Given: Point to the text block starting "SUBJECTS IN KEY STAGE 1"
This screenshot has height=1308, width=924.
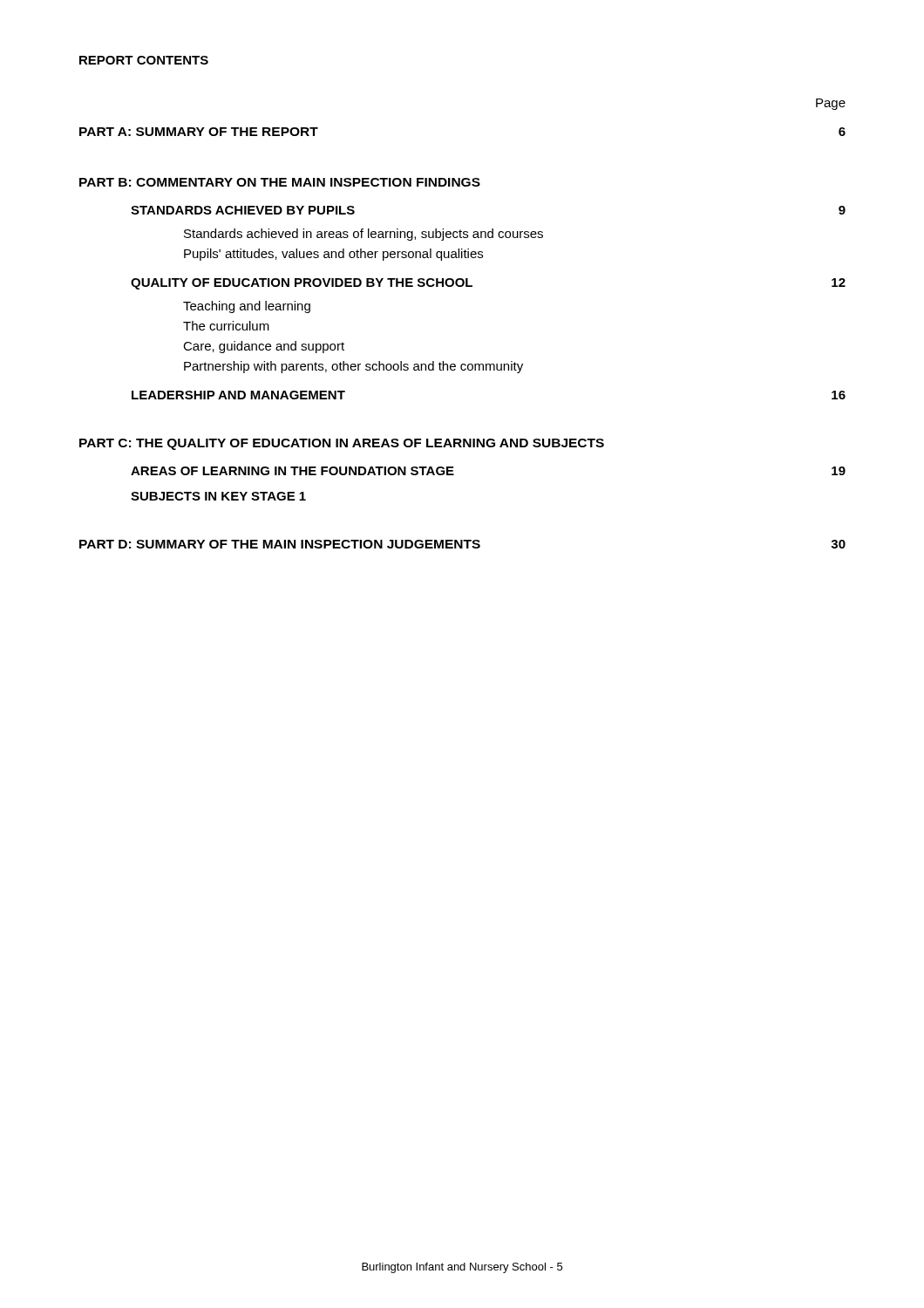Looking at the screenshot, I should 218,496.
